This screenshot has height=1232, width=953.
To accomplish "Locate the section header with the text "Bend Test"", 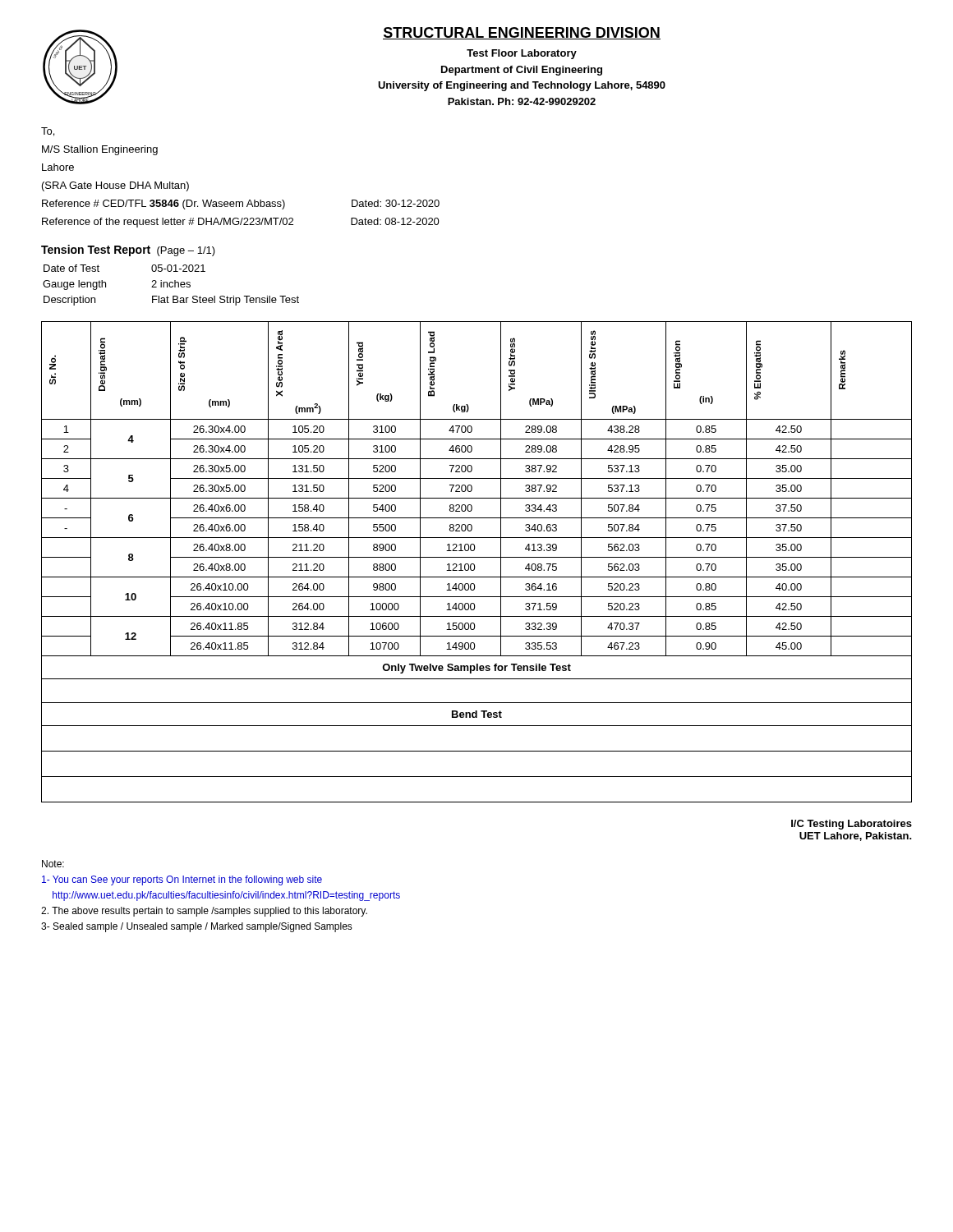I will [476, 714].
